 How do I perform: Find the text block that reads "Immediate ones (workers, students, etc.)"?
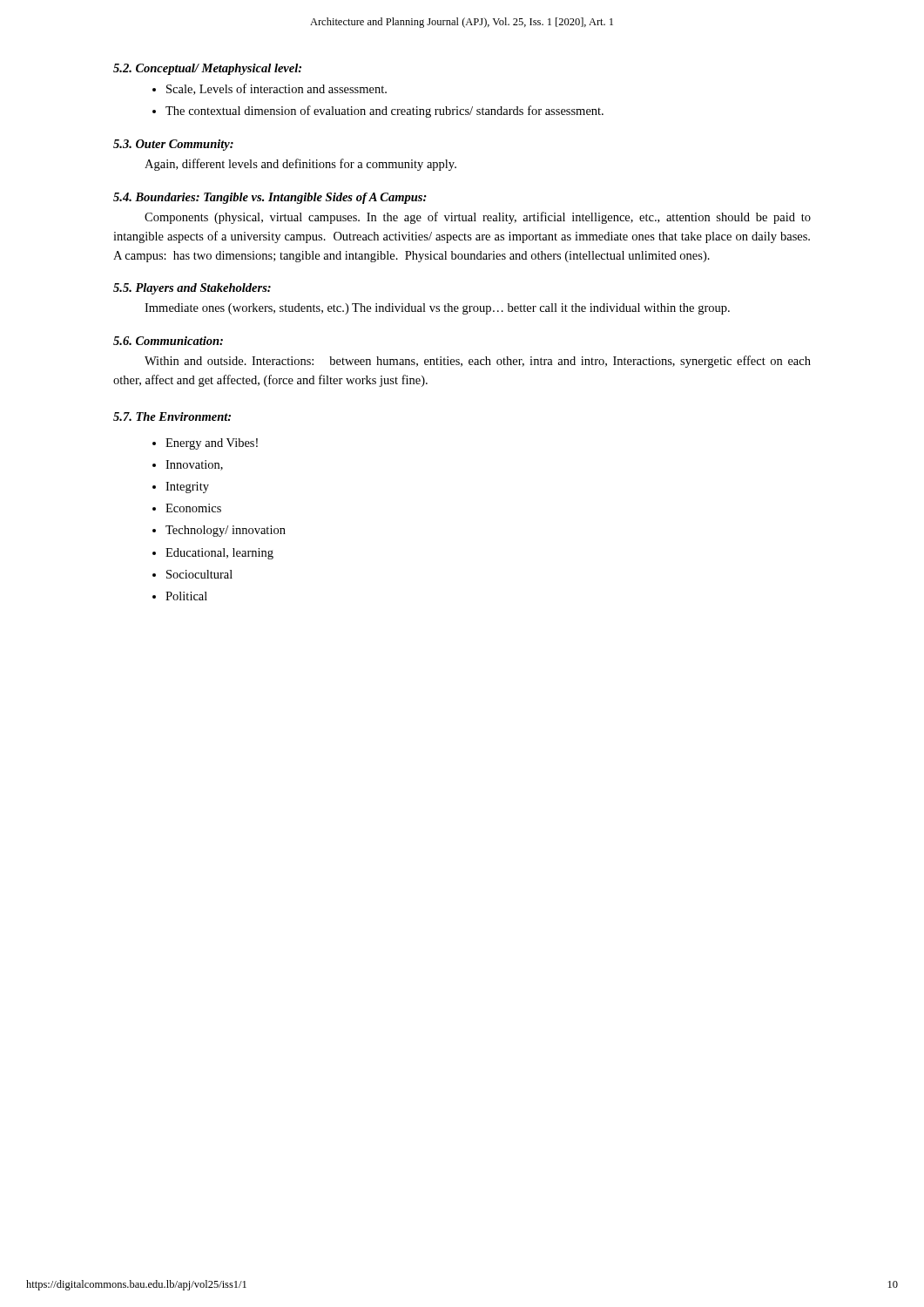pyautogui.click(x=437, y=308)
